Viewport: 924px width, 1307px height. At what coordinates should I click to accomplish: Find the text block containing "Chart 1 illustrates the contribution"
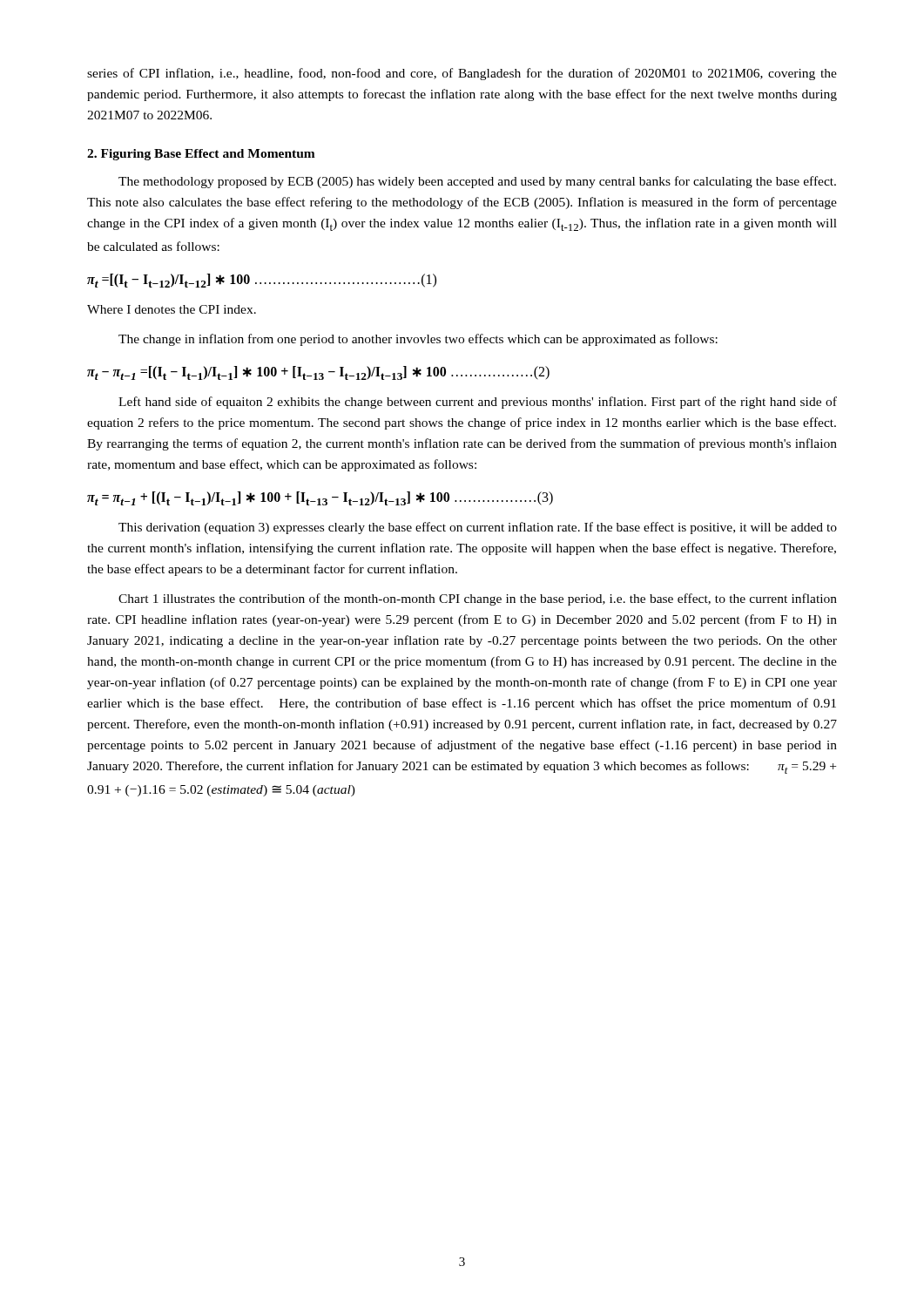(462, 694)
